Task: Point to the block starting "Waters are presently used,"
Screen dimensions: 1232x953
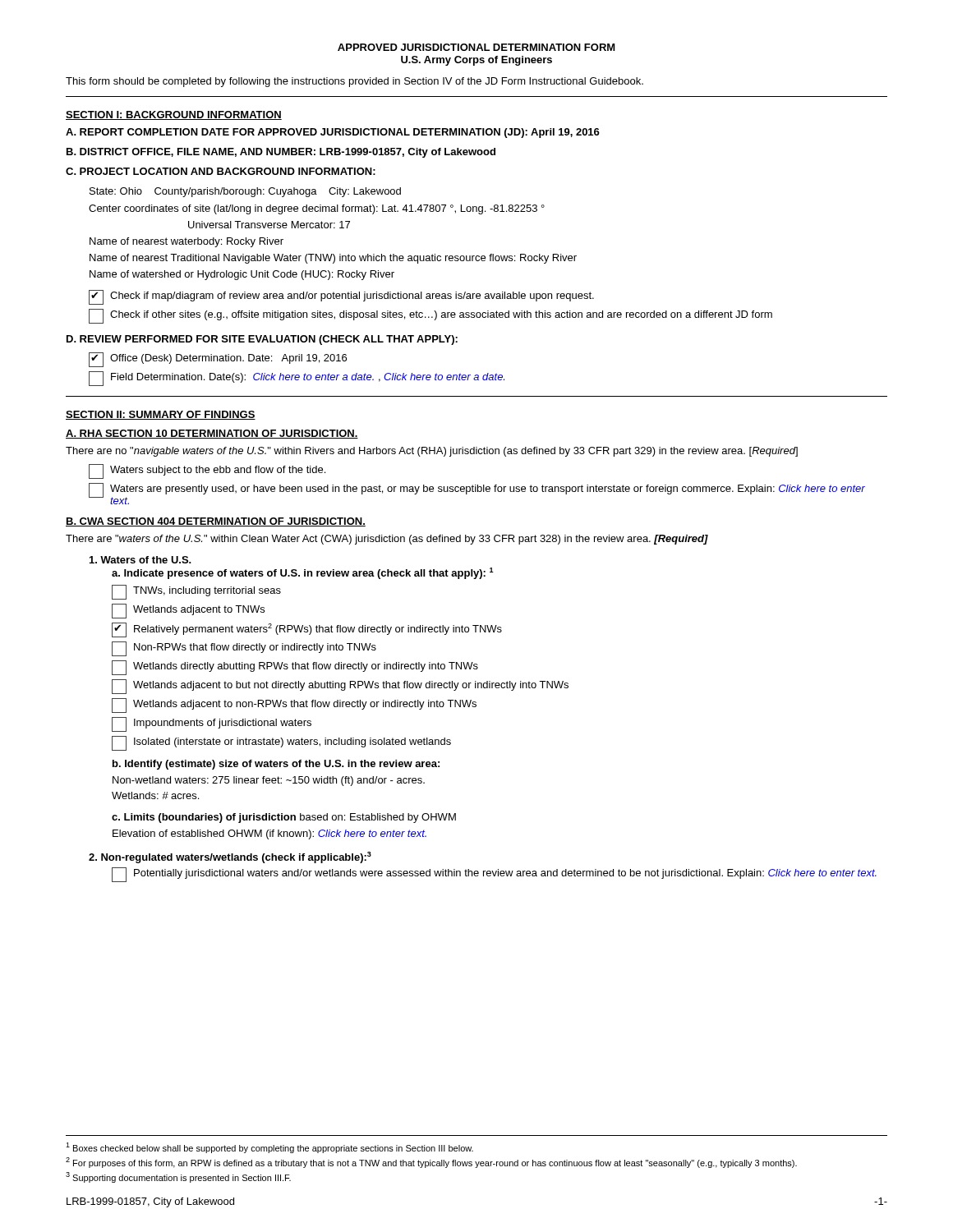Action: tap(488, 494)
